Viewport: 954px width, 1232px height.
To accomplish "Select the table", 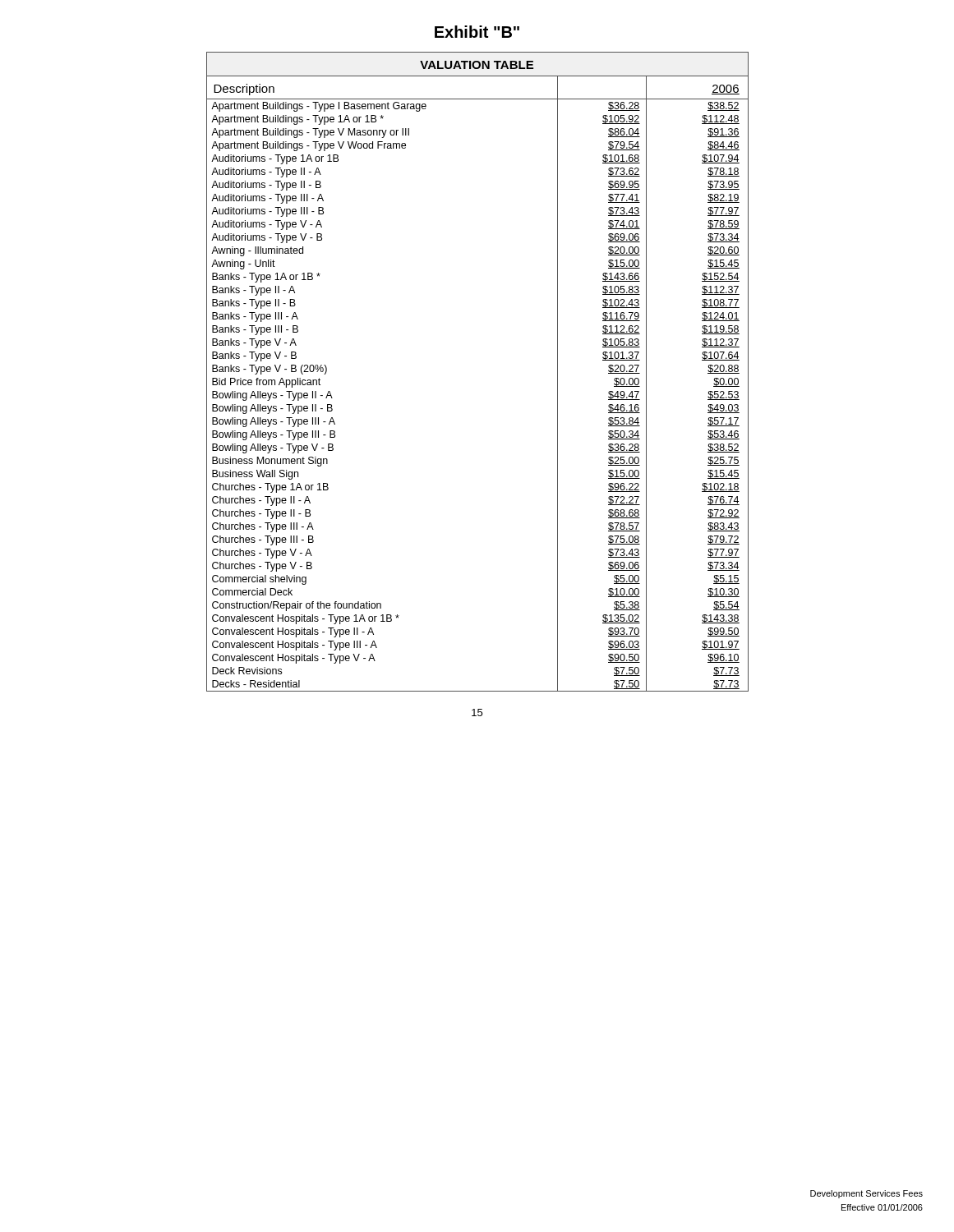I will (x=477, y=372).
